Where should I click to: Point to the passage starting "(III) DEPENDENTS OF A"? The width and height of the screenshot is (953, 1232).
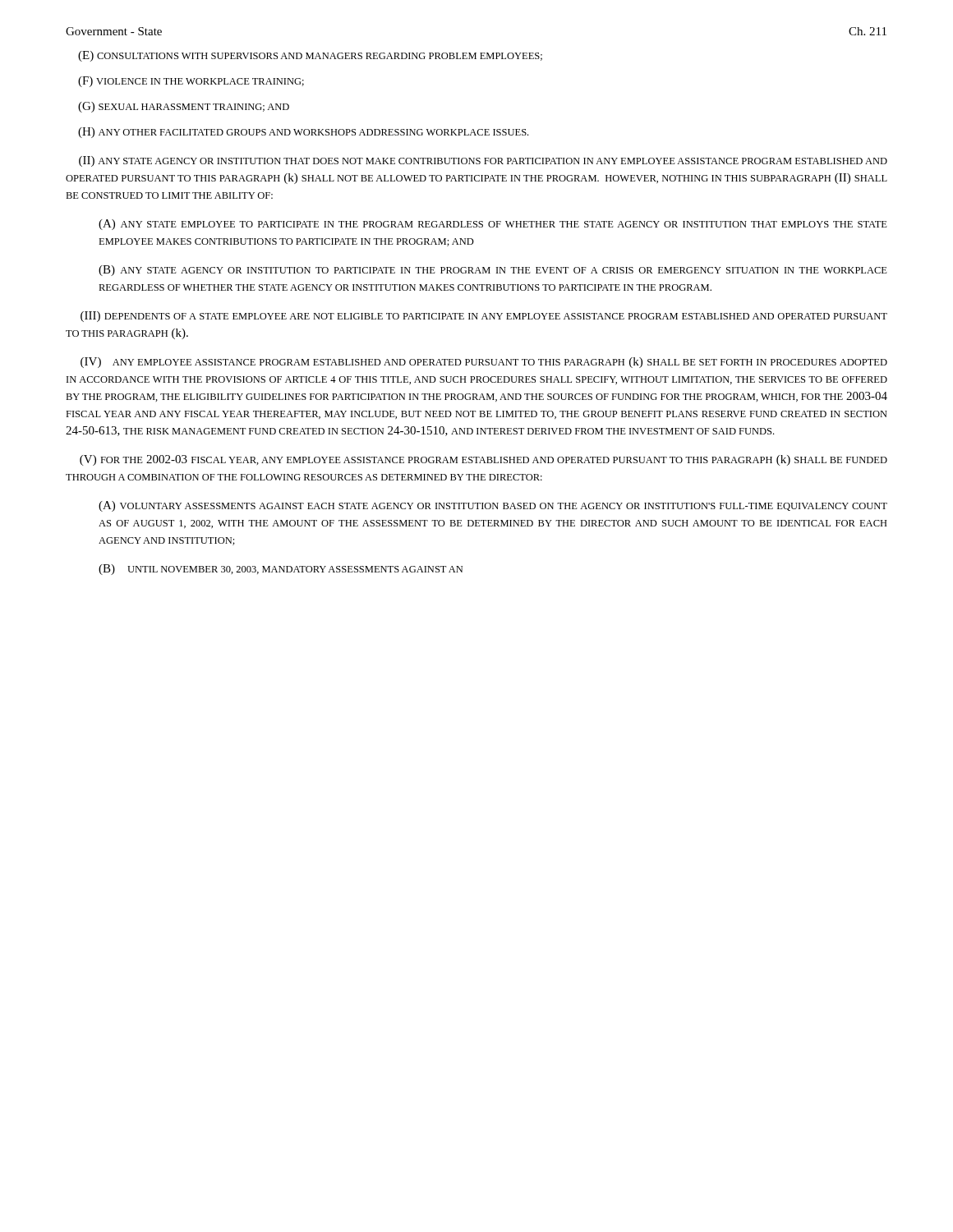click(x=476, y=324)
